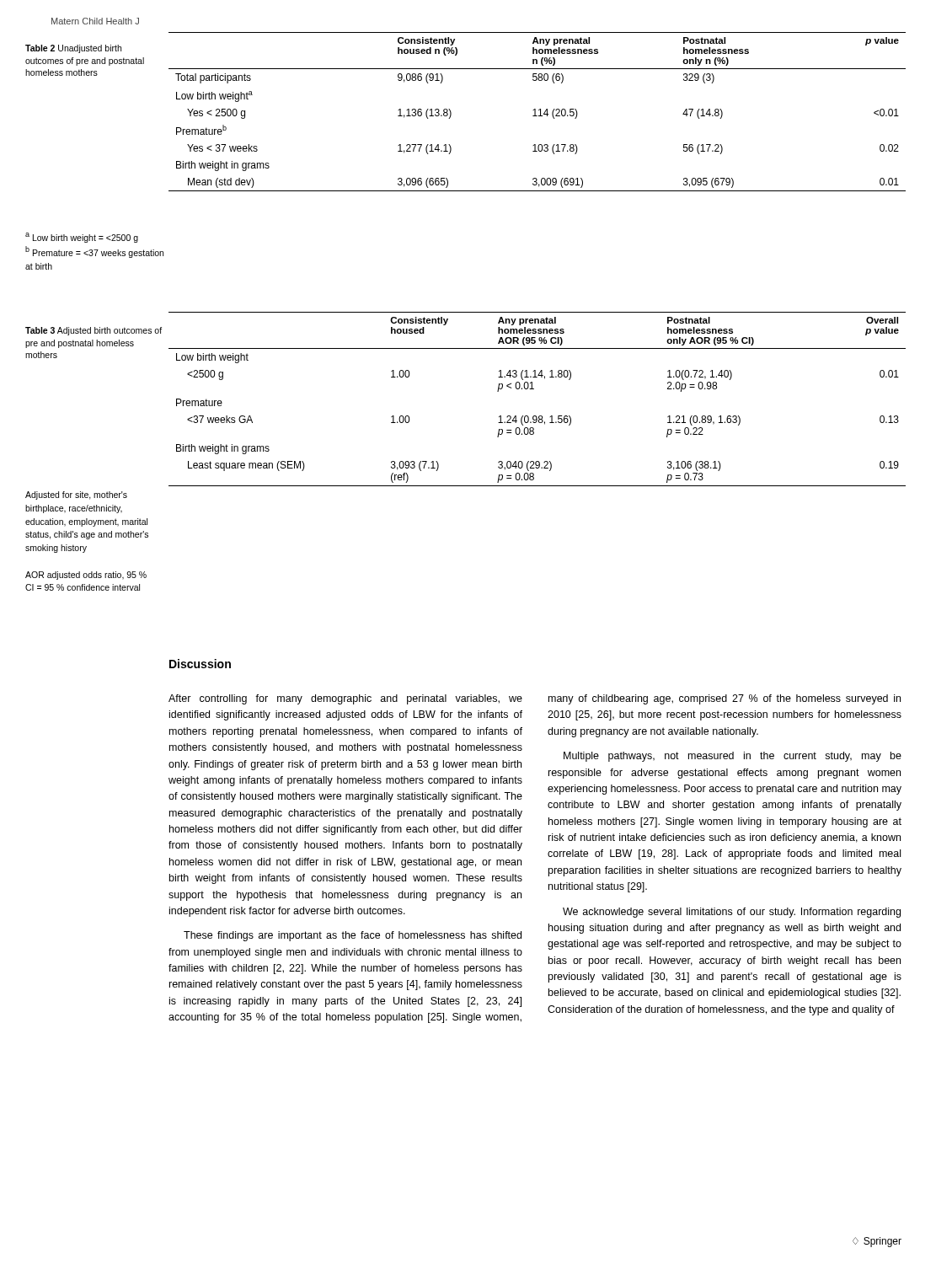This screenshot has height=1264, width=952.
Task: Locate the text starting "Table 3 Adjusted birth"
Action: [x=94, y=343]
